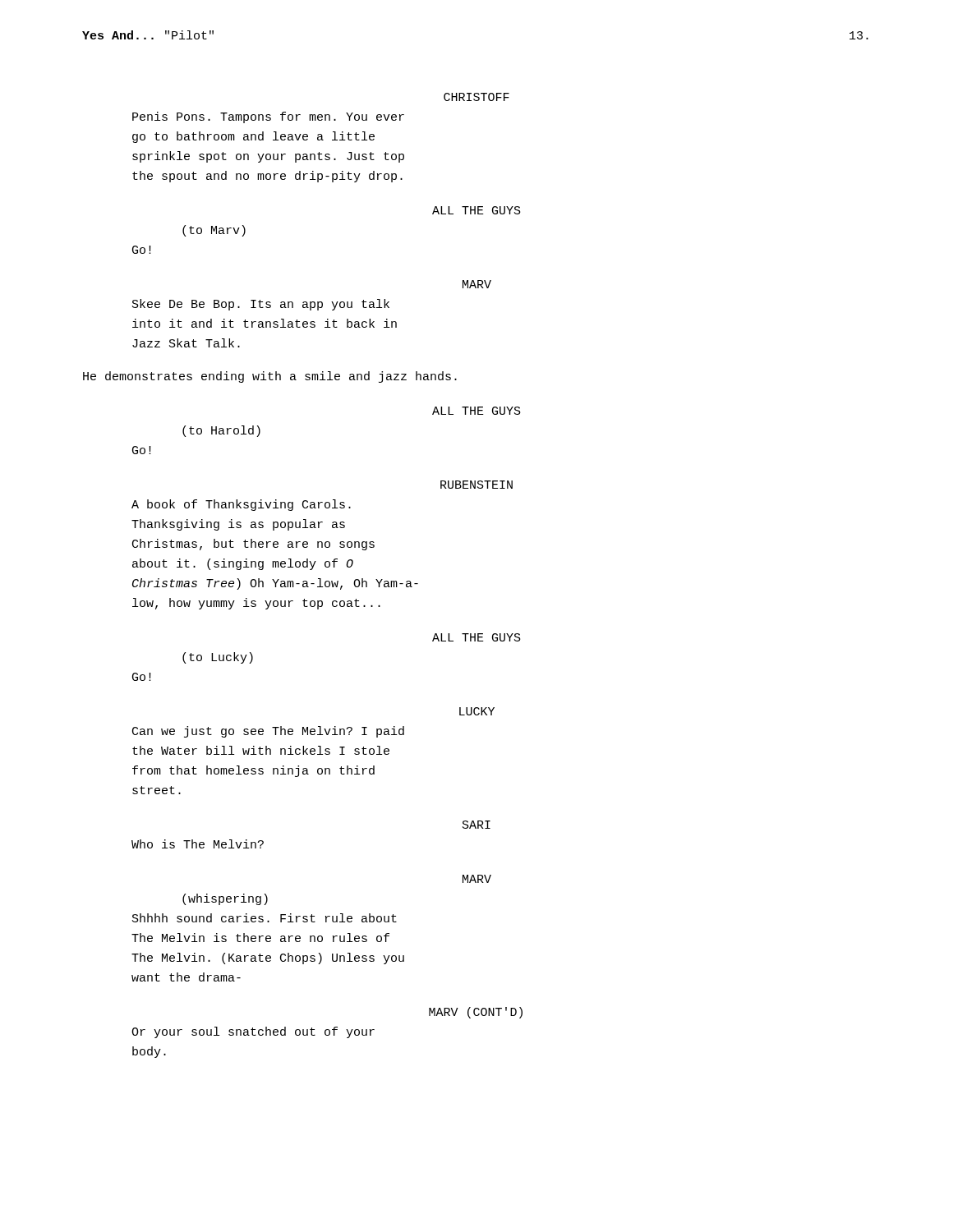
Task: Select the text block starting "MARV Skee De Be Bop. Its an"
Action: pos(477,284)
